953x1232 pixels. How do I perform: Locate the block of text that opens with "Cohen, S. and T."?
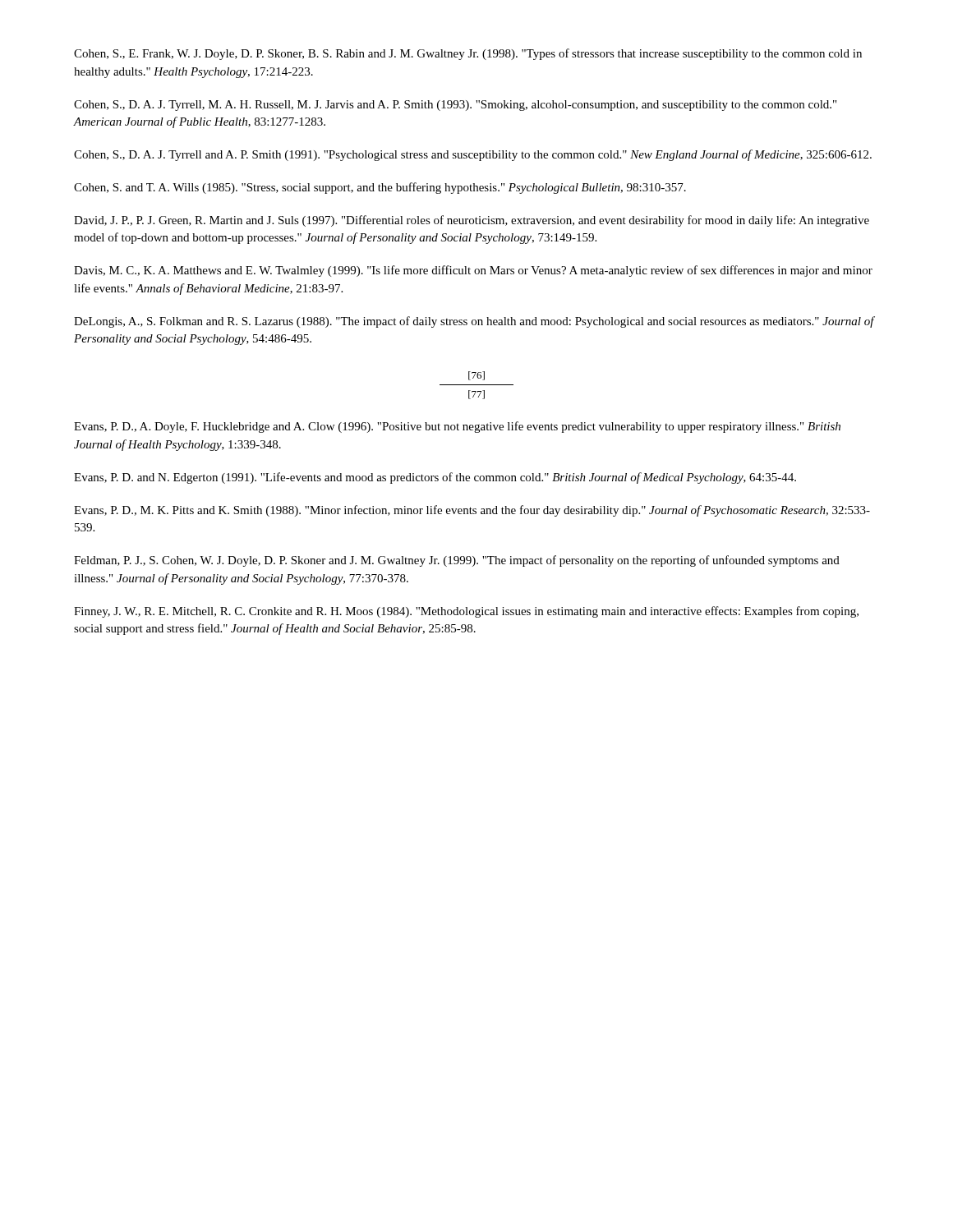click(380, 187)
